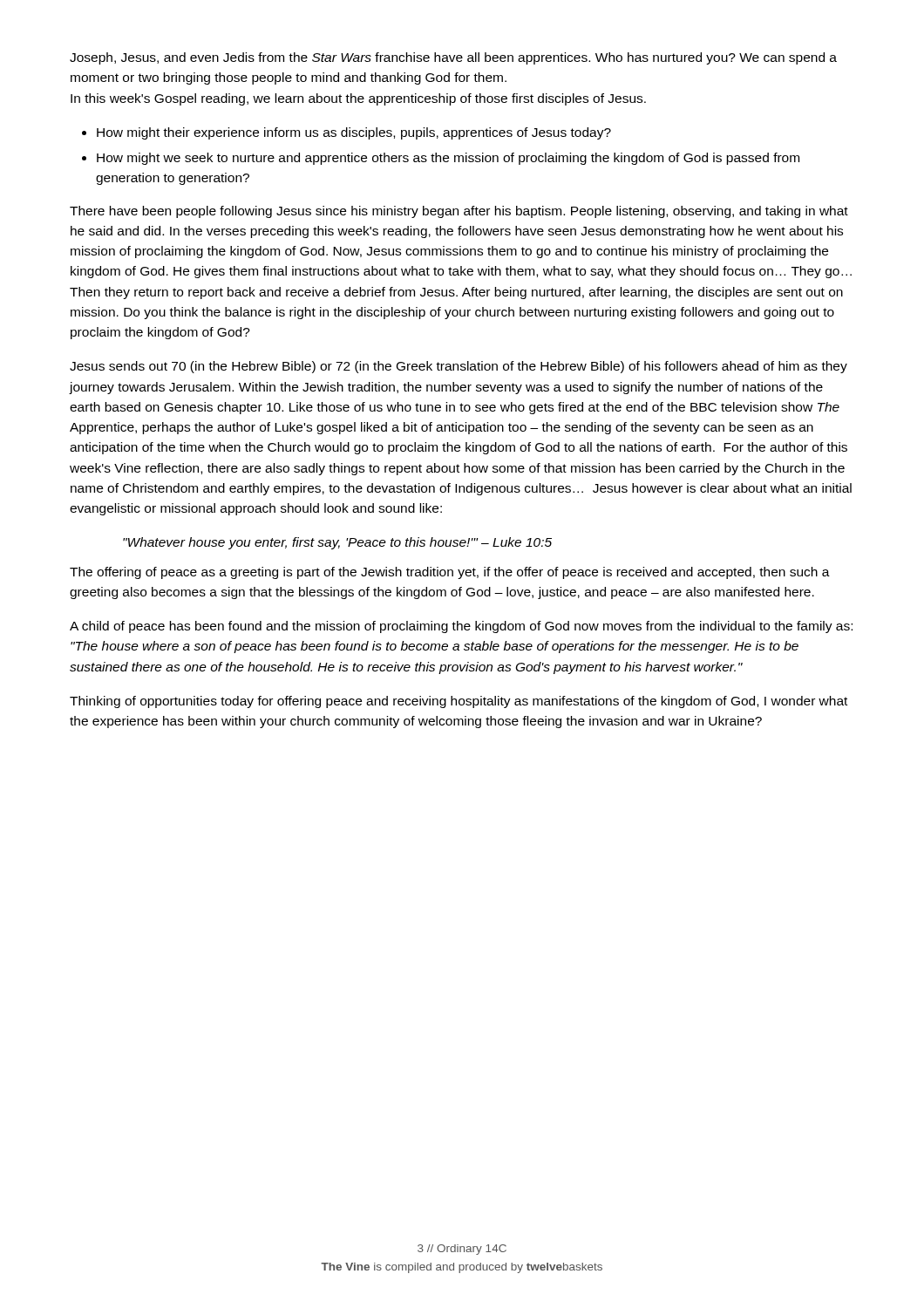
Task: Select the list item containing "How might their"
Action: click(x=353, y=132)
